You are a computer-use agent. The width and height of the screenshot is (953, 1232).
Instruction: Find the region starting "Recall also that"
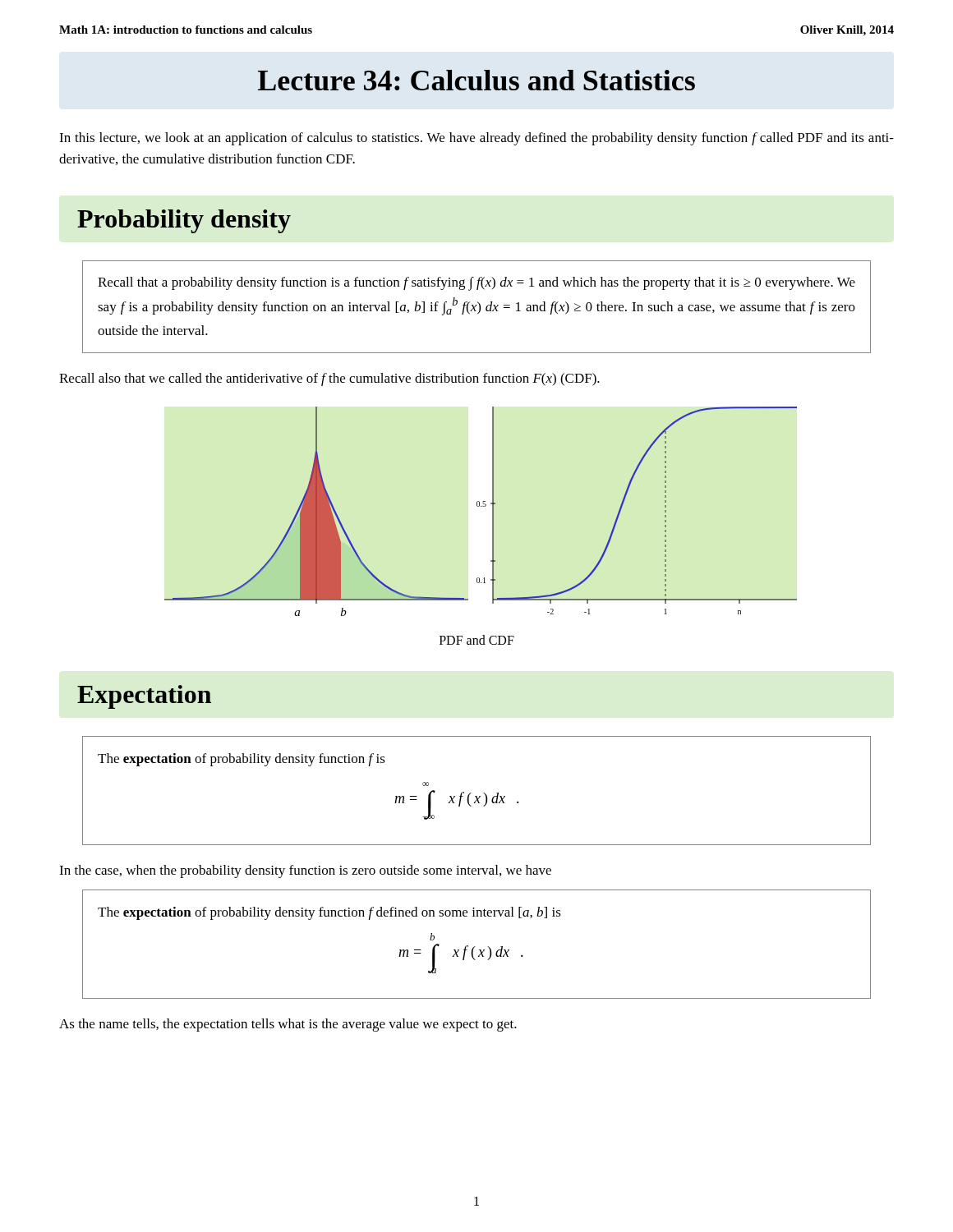(x=330, y=379)
